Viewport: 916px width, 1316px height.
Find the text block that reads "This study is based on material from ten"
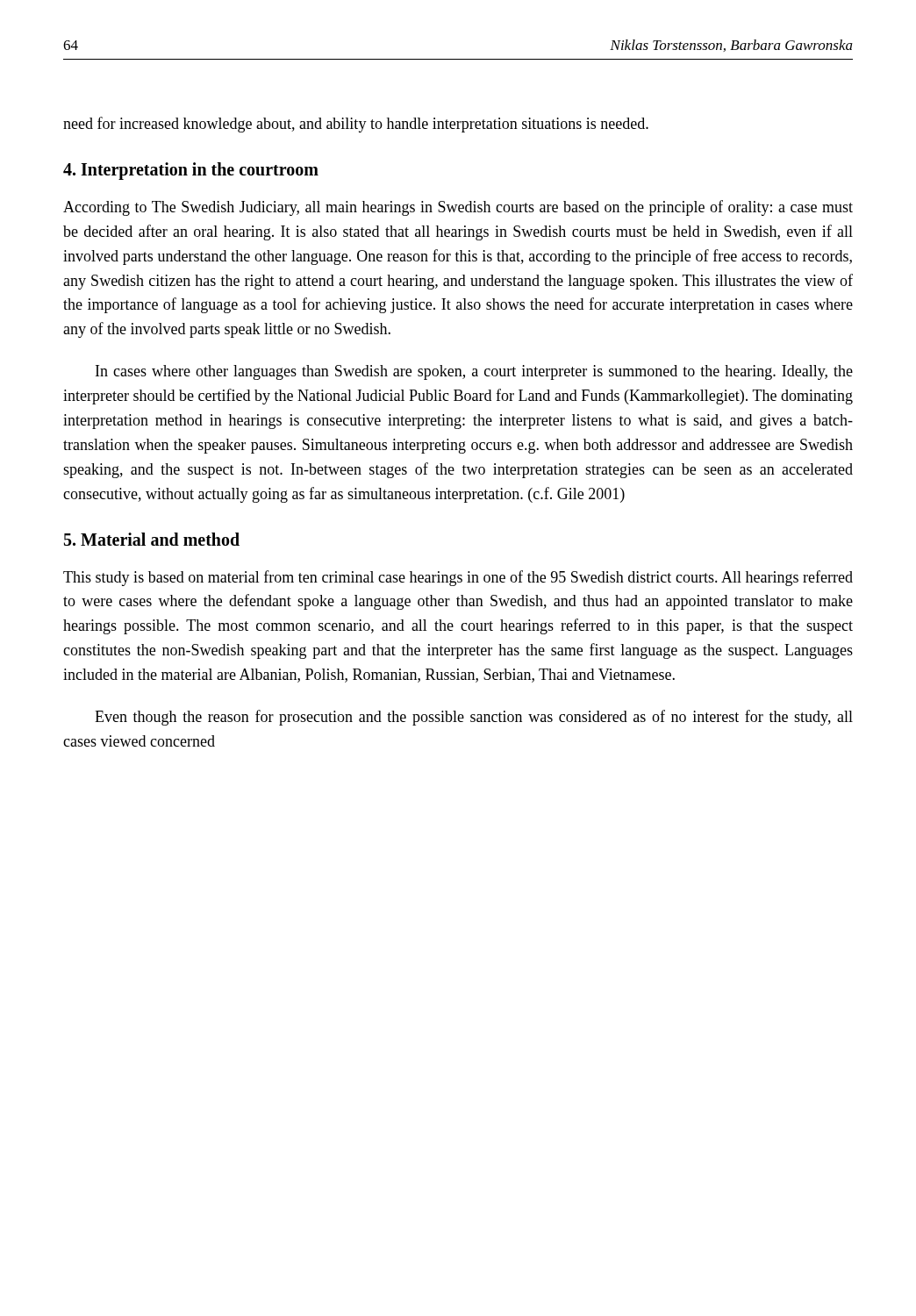458,627
